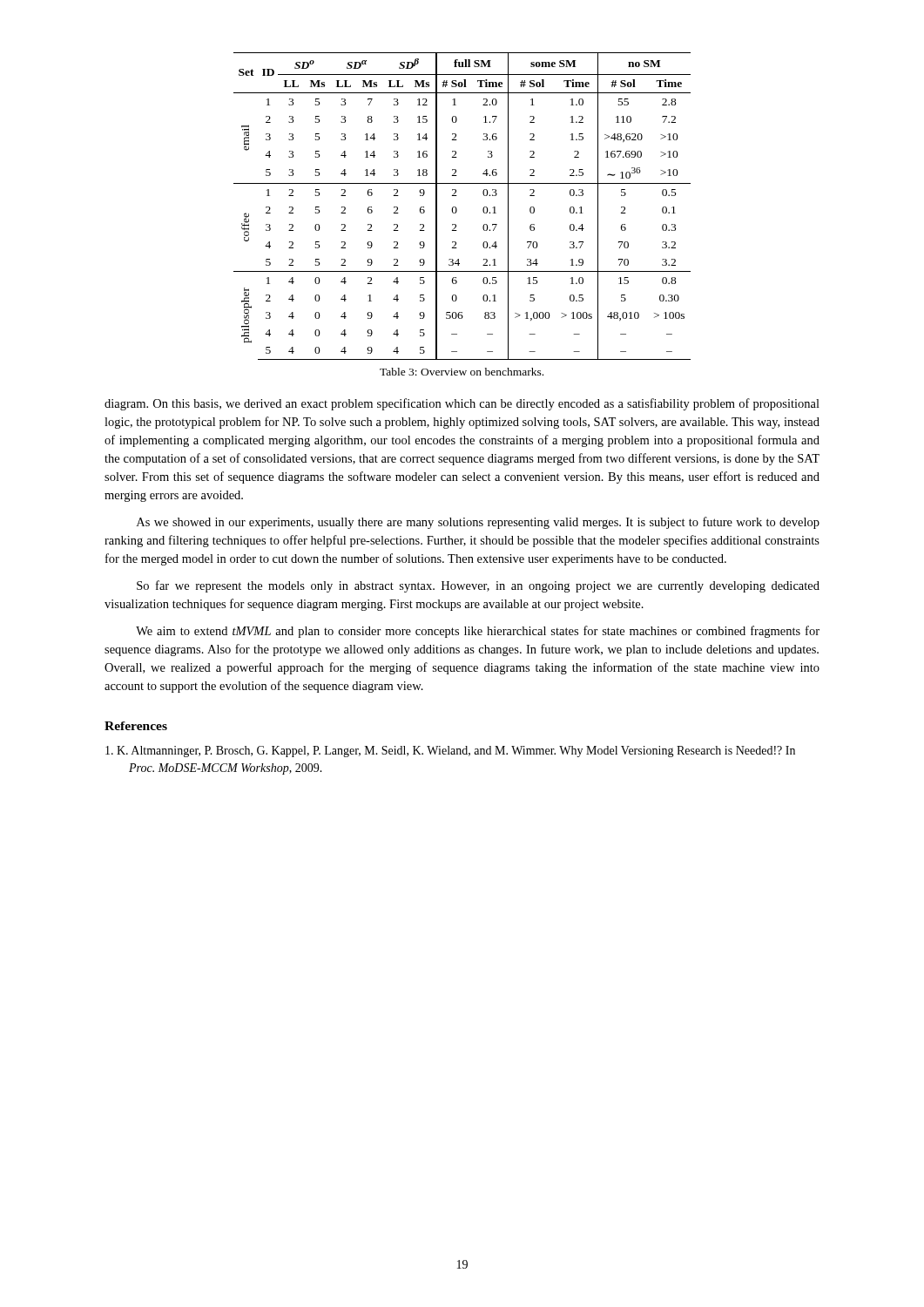The width and height of the screenshot is (924, 1307).
Task: Click the passage that begins "diagram. On this"
Action: pyautogui.click(x=462, y=450)
